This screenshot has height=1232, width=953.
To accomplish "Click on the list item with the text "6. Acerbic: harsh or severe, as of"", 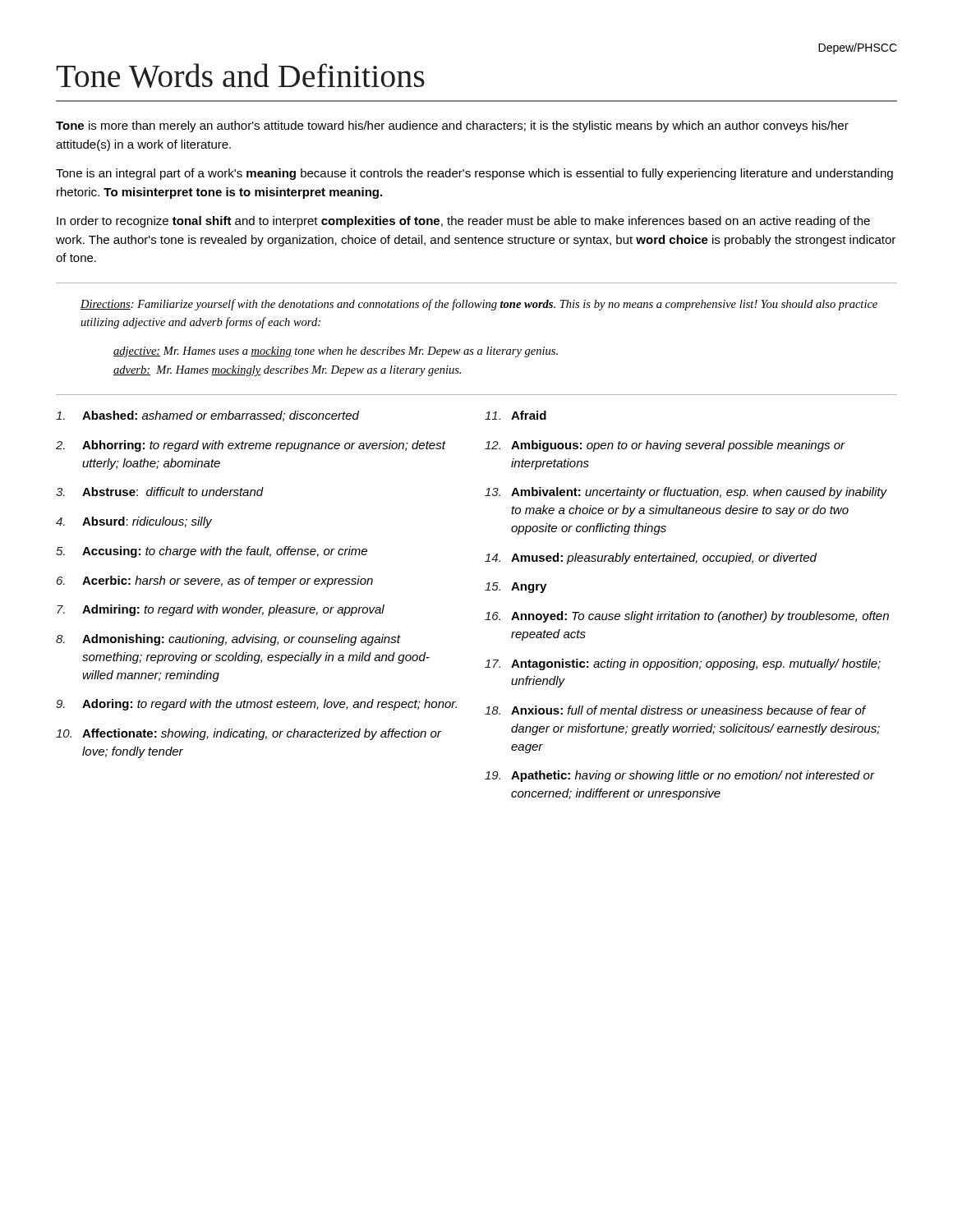I will pos(258,580).
